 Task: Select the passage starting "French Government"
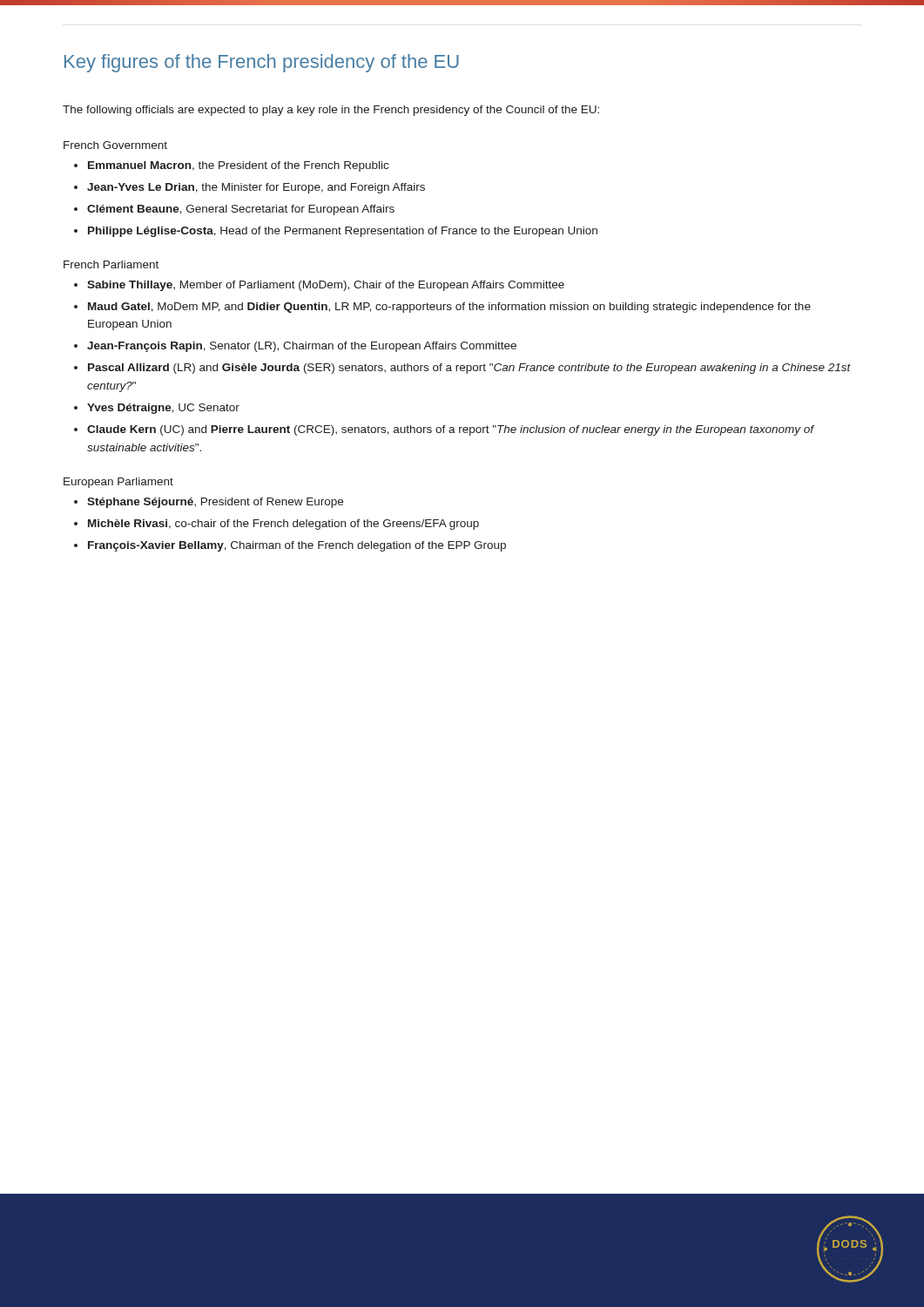(115, 145)
